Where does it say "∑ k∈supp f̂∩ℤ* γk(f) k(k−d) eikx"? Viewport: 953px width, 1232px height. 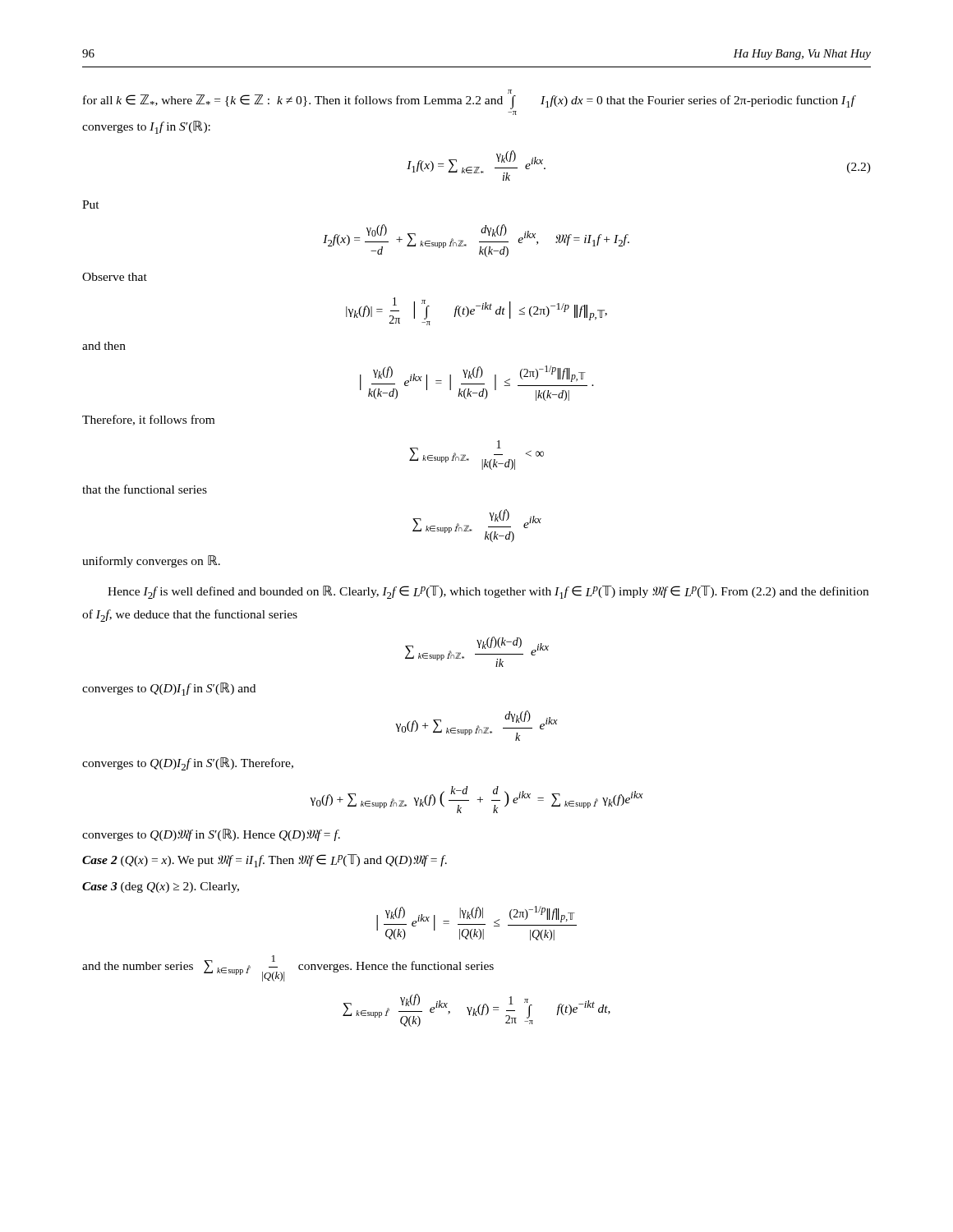pos(476,525)
